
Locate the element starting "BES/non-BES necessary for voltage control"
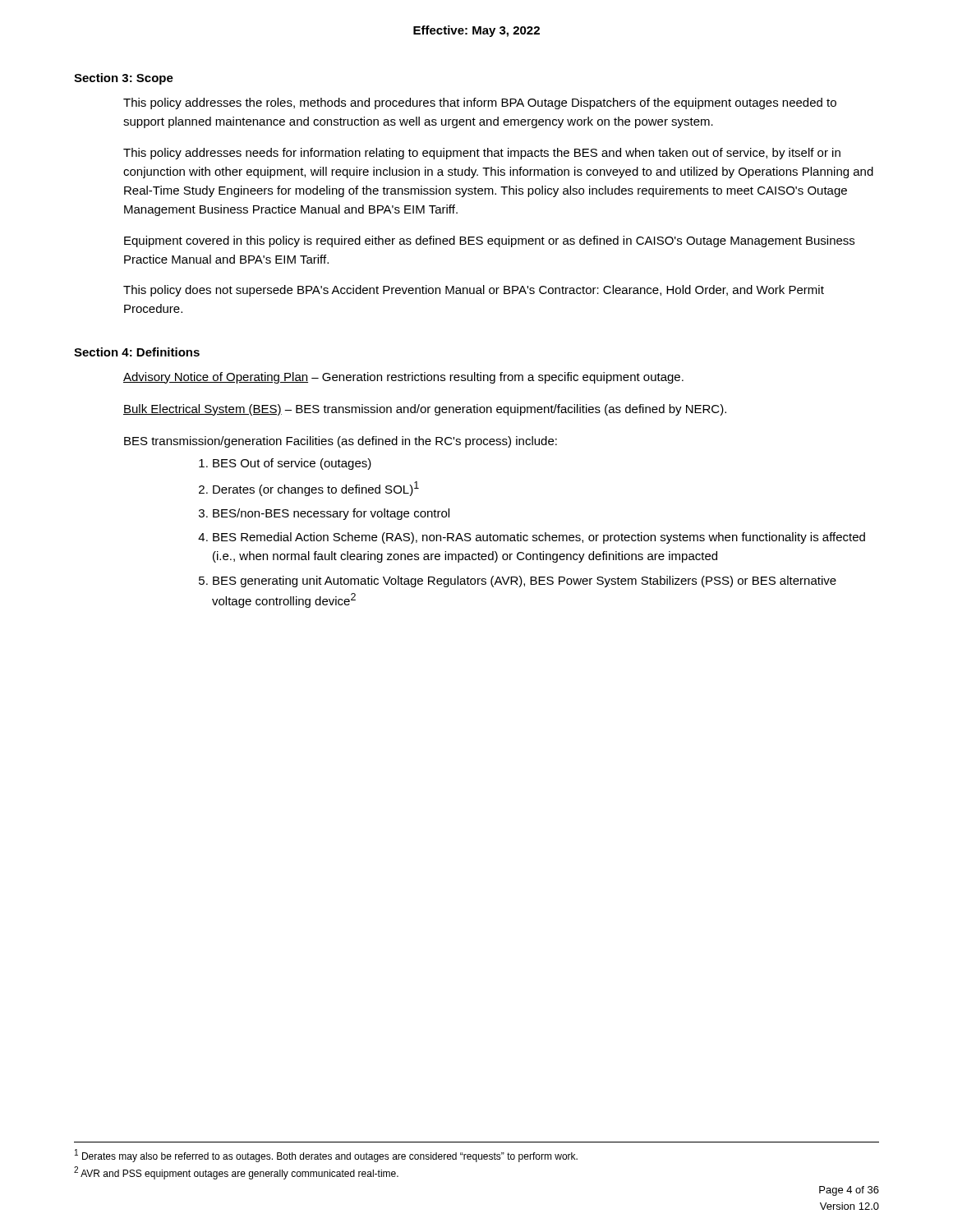tap(331, 513)
